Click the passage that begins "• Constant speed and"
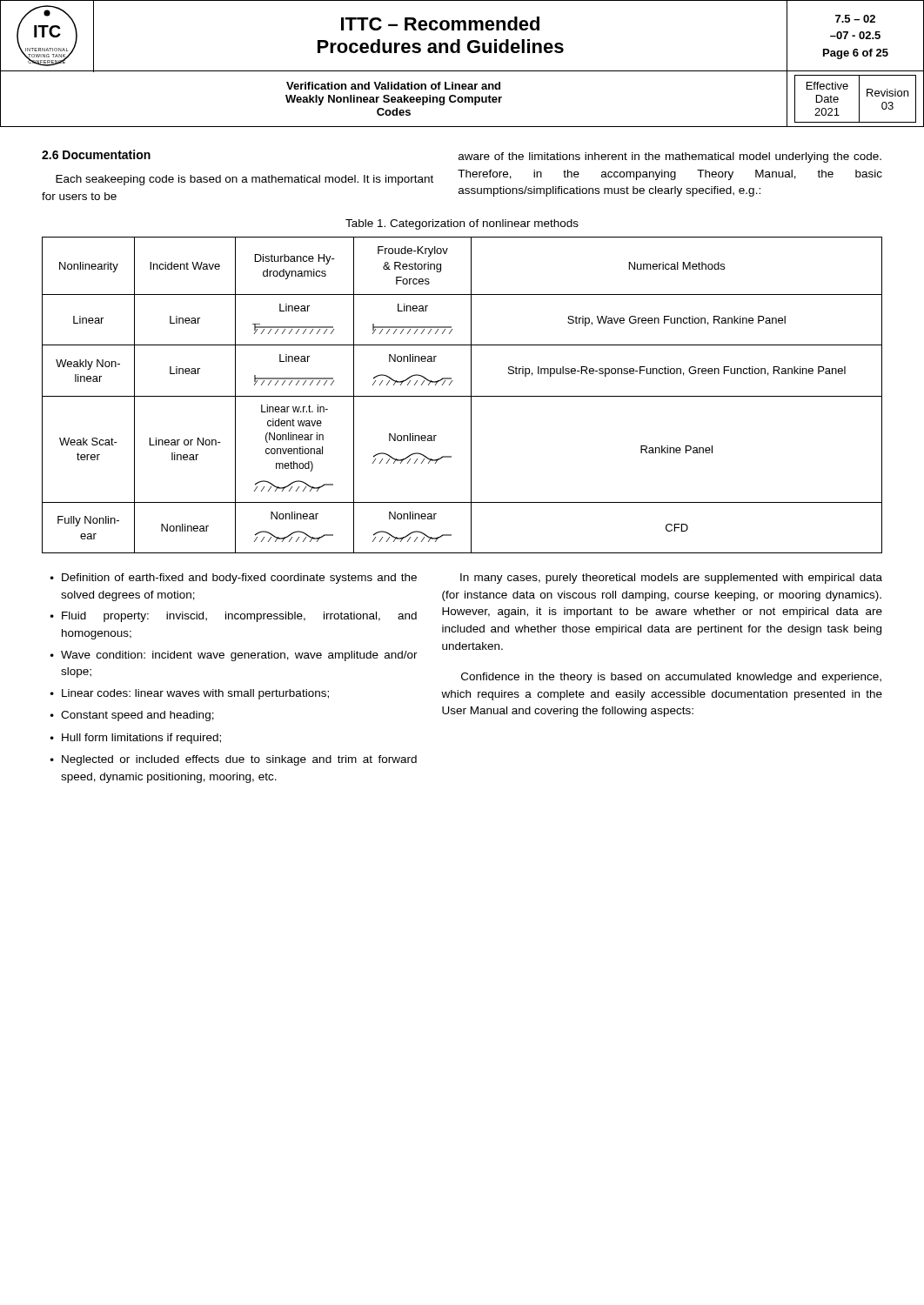 pos(132,716)
